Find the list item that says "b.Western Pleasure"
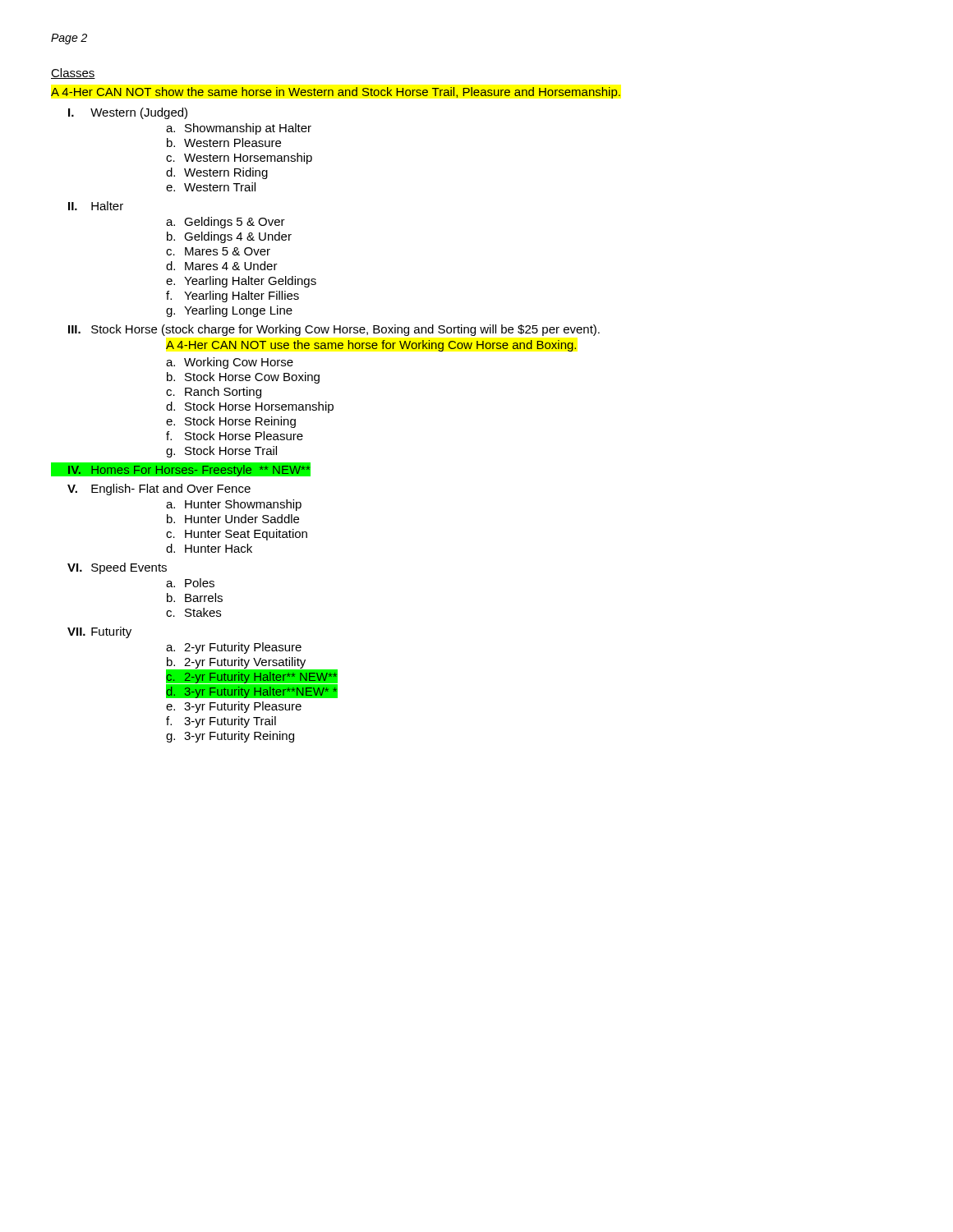Viewport: 953px width, 1232px height. click(x=224, y=142)
